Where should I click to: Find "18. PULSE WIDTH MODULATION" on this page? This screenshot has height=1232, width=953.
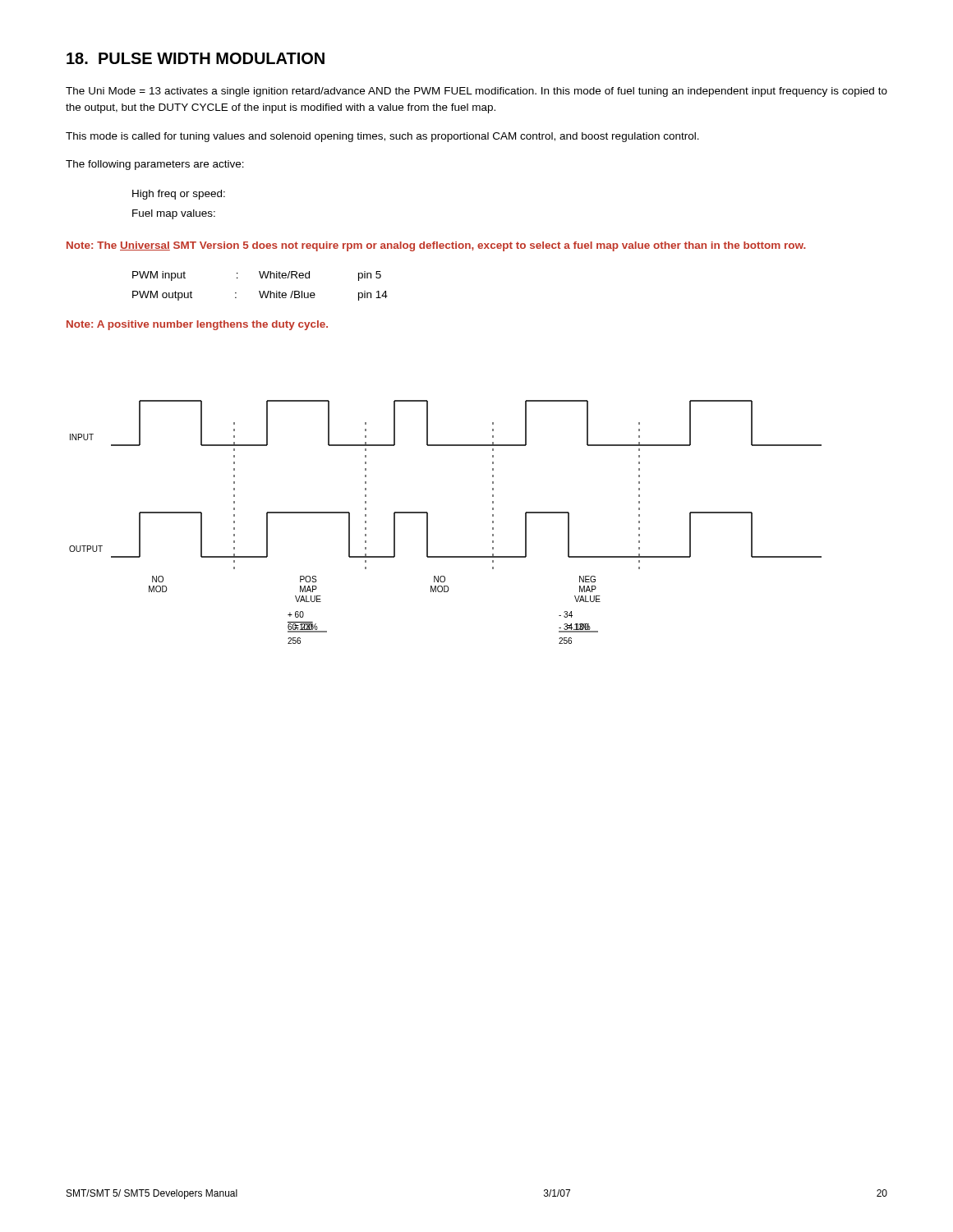pyautogui.click(x=196, y=58)
